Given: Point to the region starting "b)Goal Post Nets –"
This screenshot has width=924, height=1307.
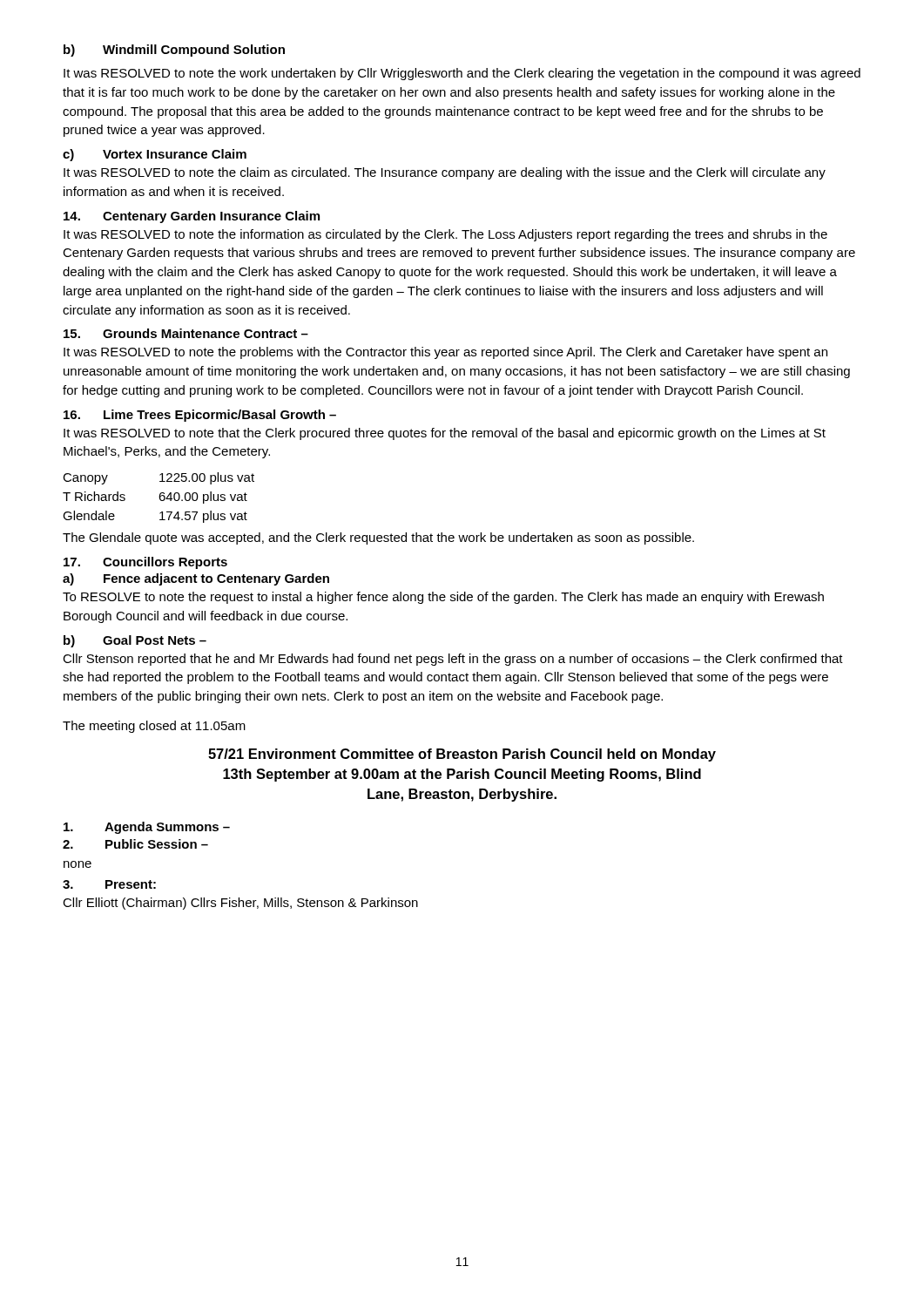Looking at the screenshot, I should pyautogui.click(x=135, y=640).
